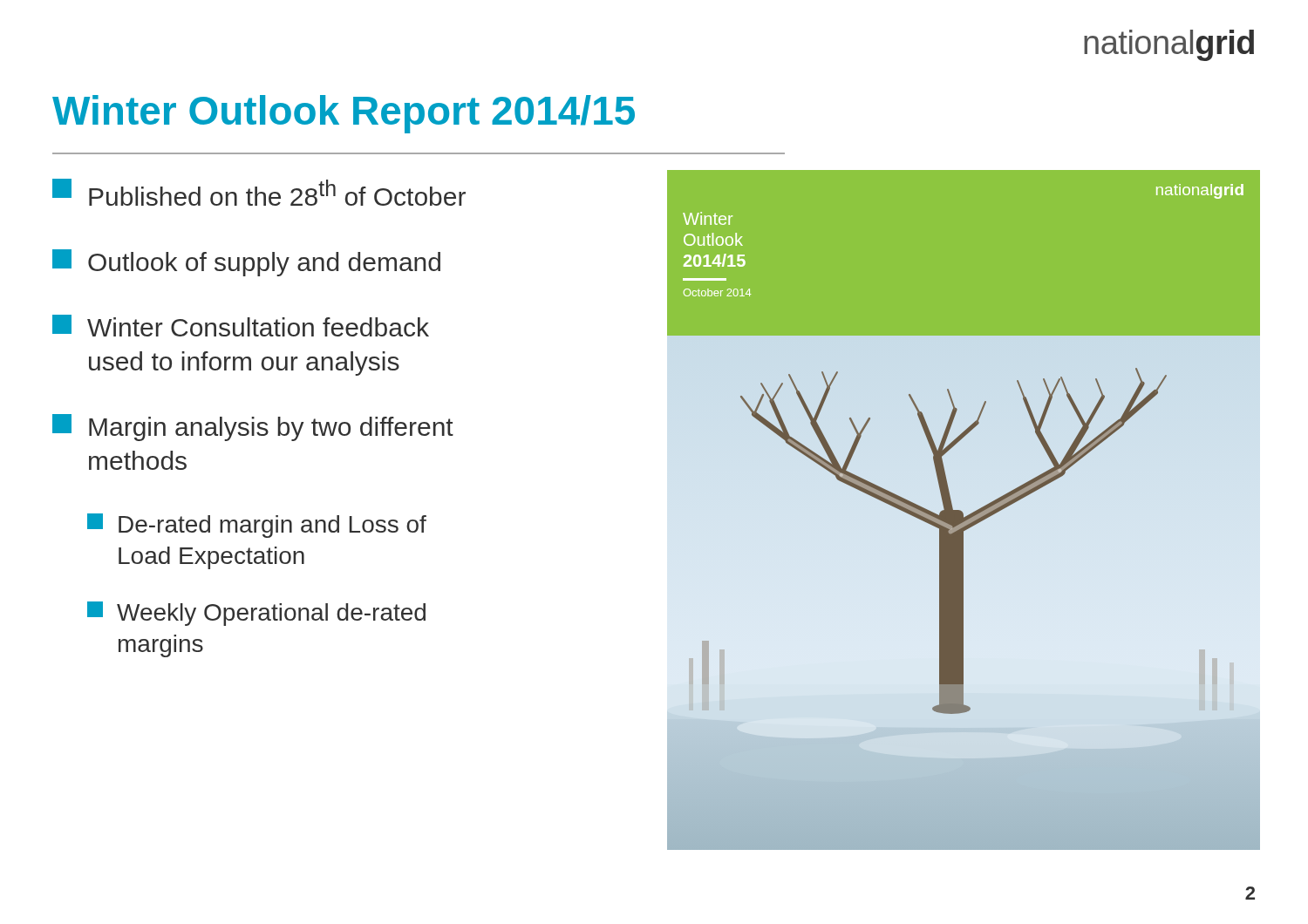This screenshot has width=1308, height=924.
Task: Click on the passage starting "Winter Consultation feedbackused to inform our"
Action: click(x=241, y=344)
